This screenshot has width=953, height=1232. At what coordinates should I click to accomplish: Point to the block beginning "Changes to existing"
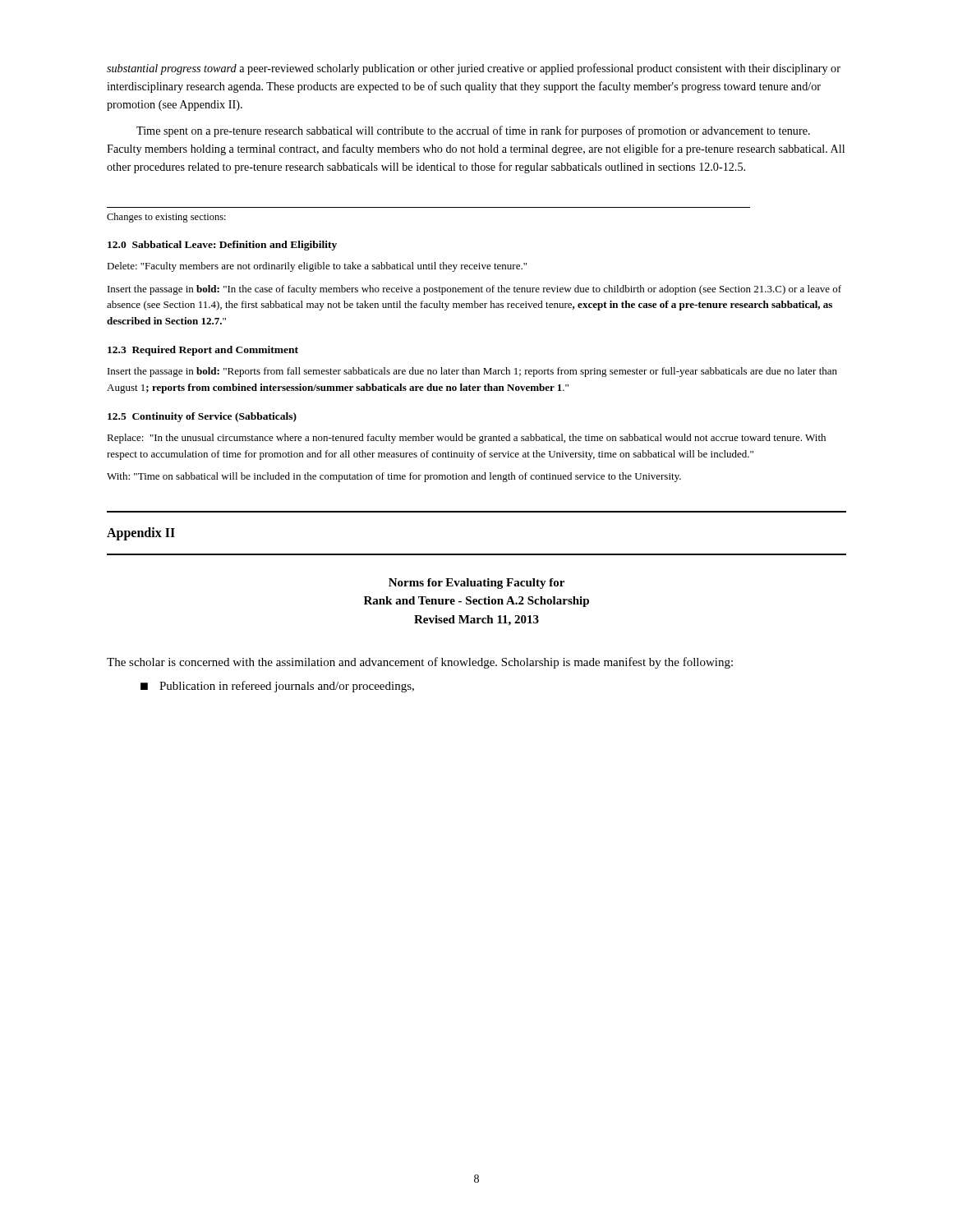(x=167, y=217)
